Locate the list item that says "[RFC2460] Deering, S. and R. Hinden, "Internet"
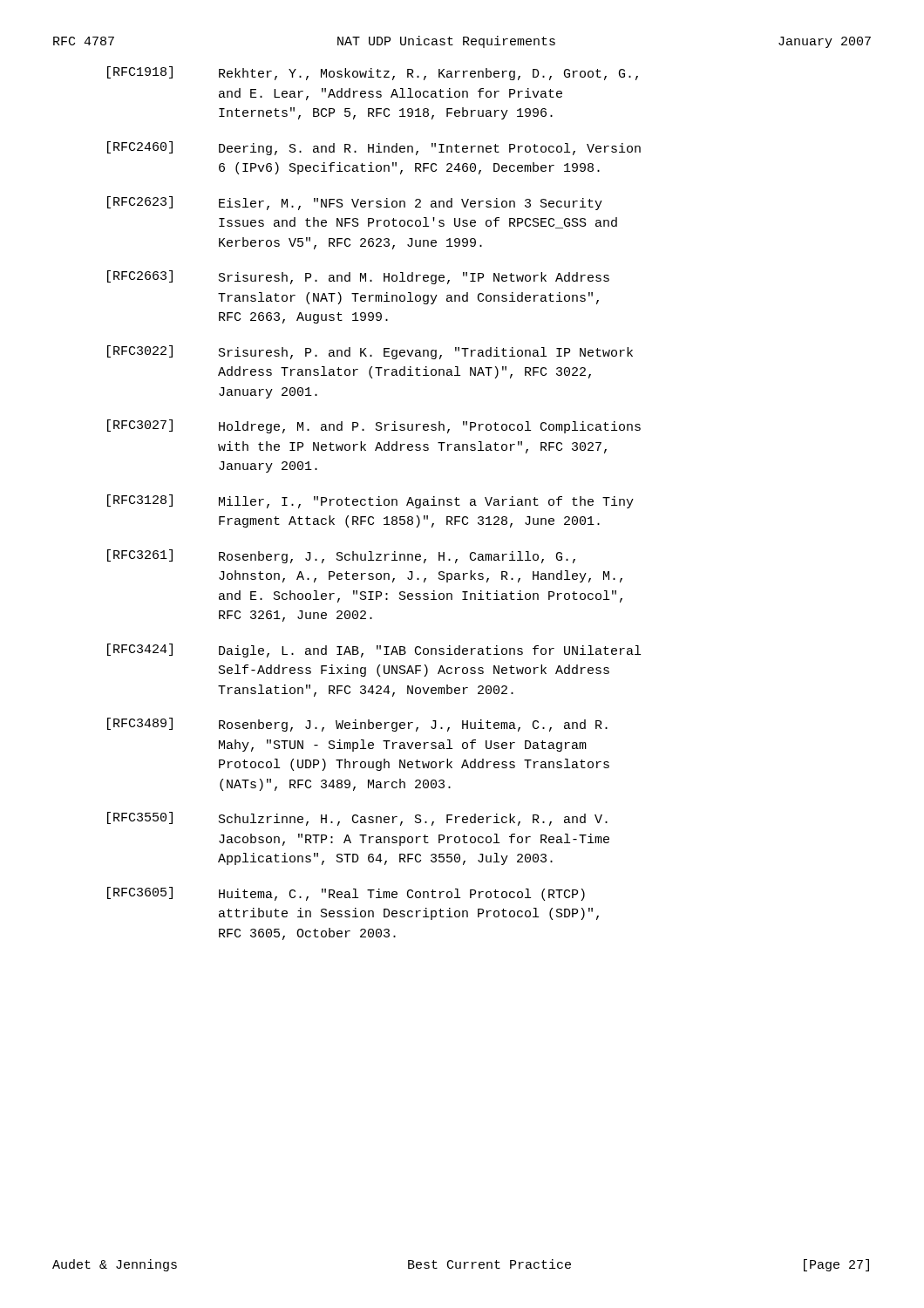 514,160
